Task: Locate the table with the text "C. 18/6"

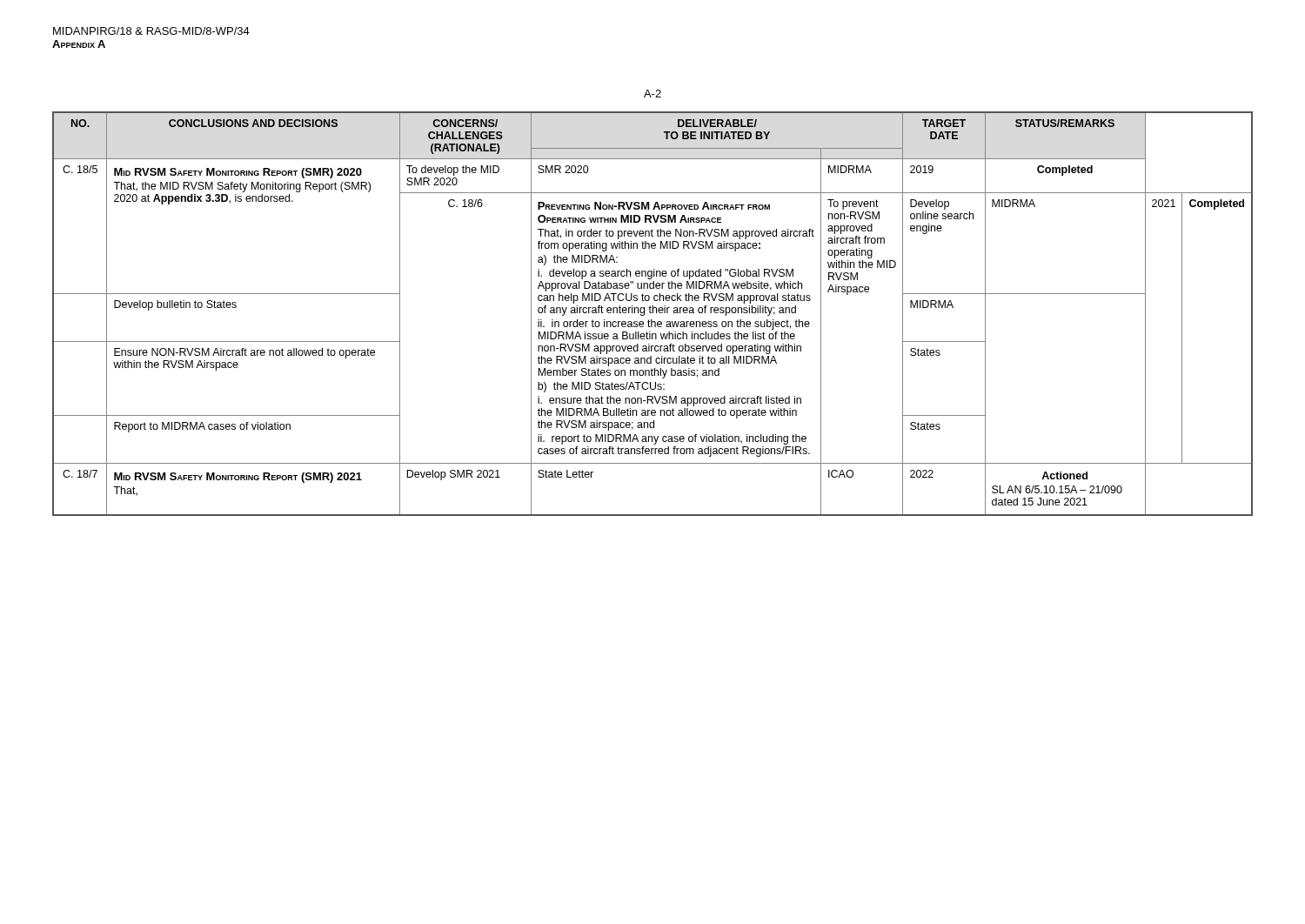Action: click(x=652, y=314)
